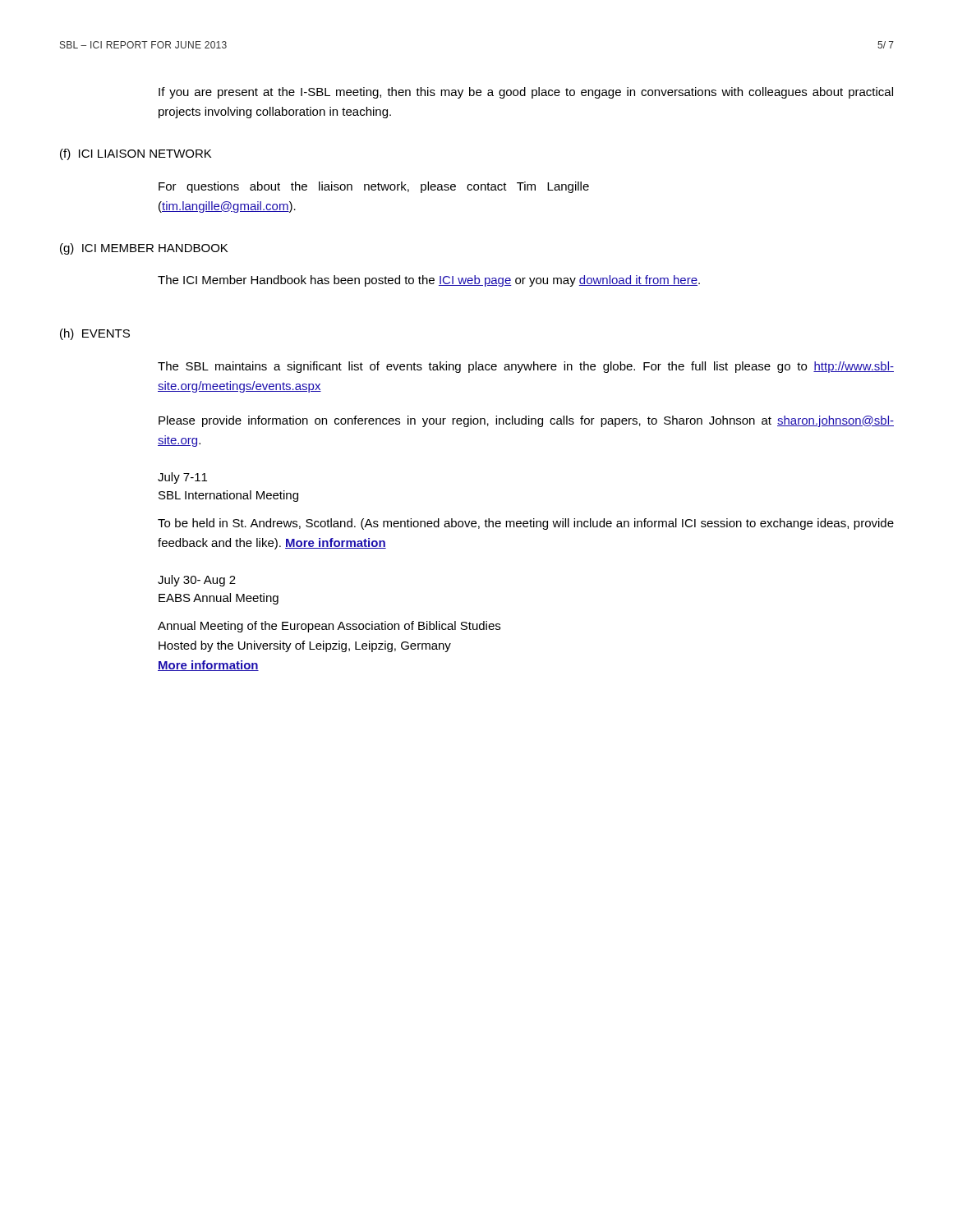Select the text block that reads "Please provide information on conferences"
The image size is (953, 1232).
526,430
